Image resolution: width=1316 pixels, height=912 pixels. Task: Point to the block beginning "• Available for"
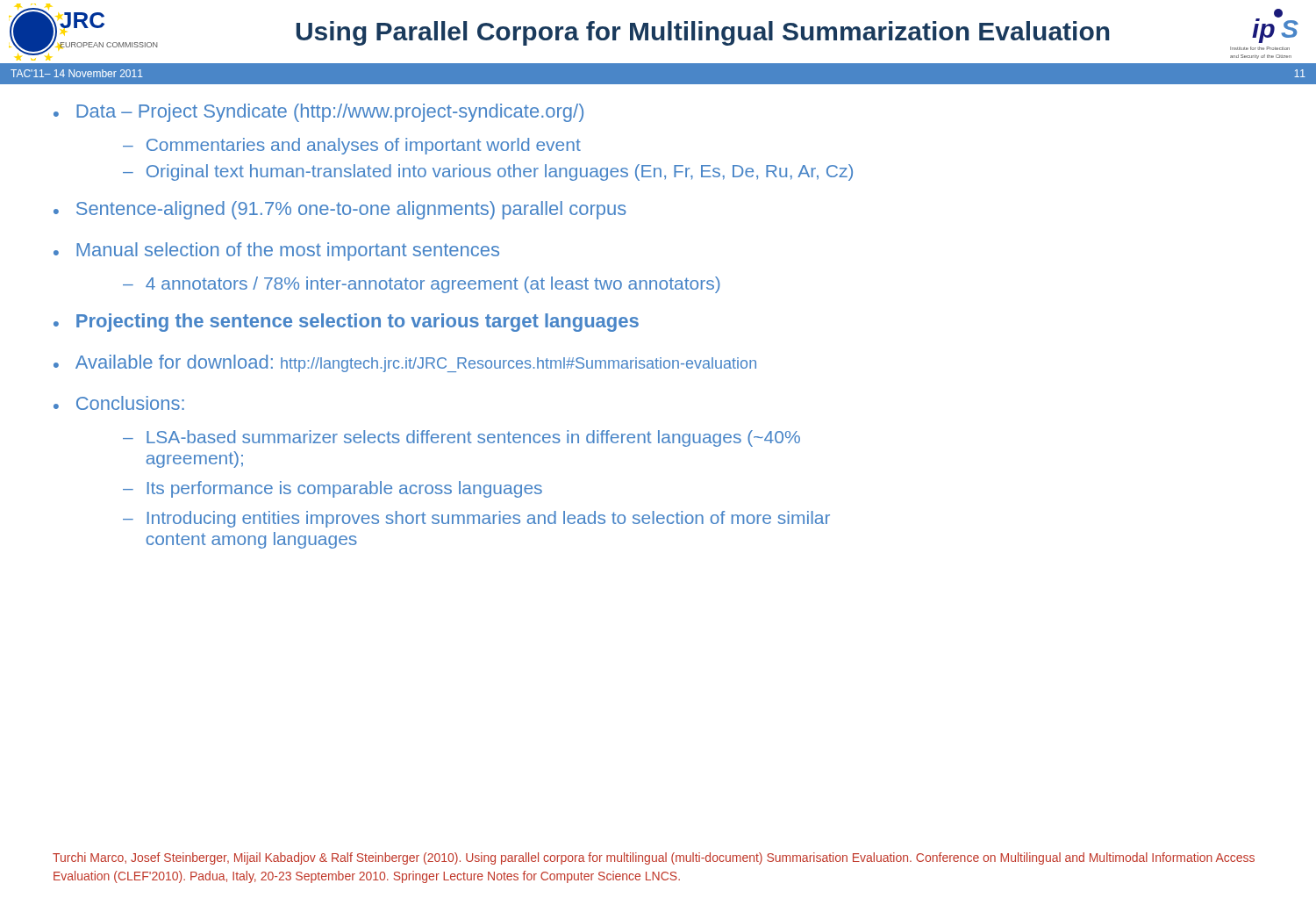pyautogui.click(x=405, y=364)
